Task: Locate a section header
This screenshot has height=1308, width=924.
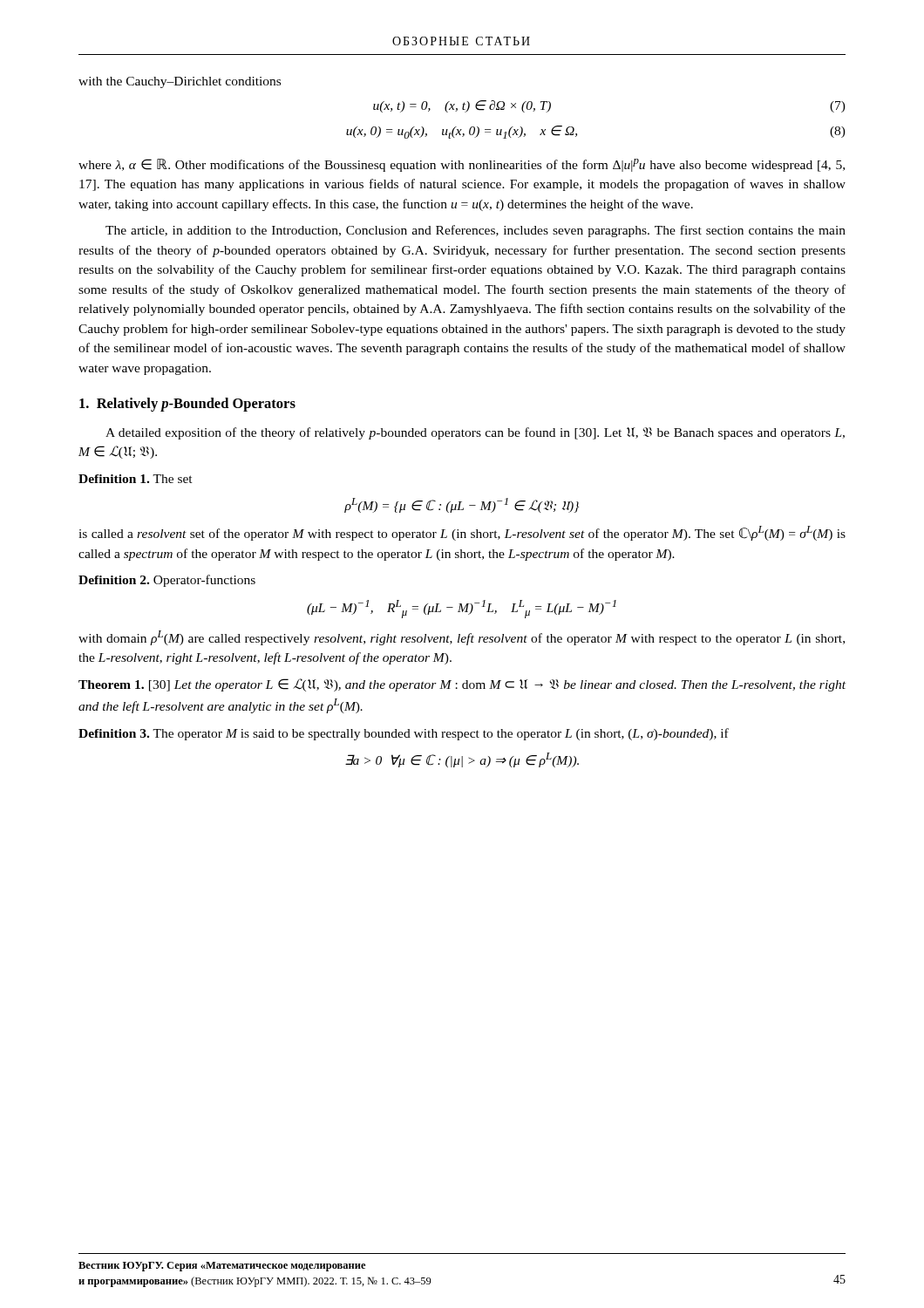Action: point(187,403)
